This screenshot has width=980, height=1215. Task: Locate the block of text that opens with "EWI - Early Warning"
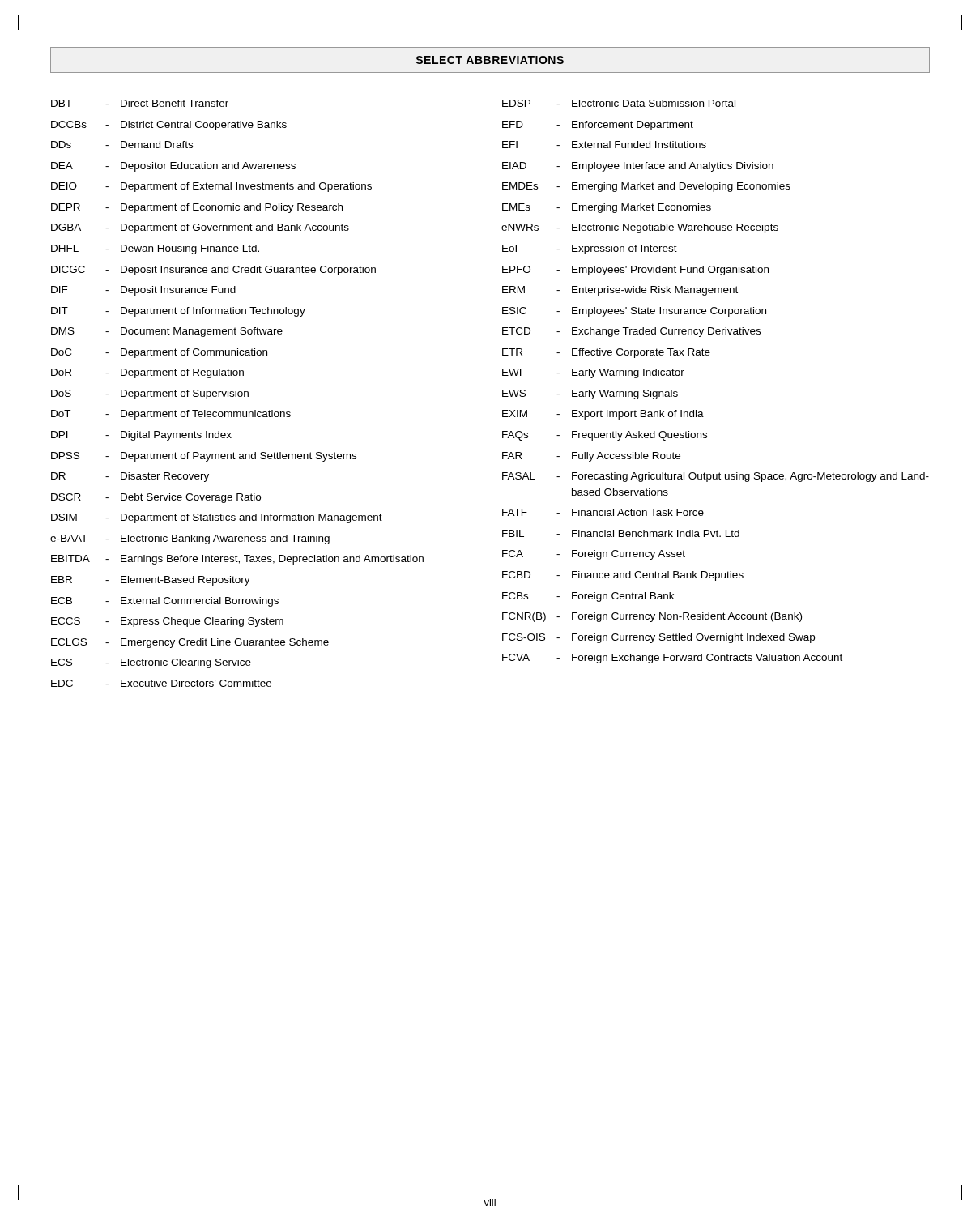point(593,373)
